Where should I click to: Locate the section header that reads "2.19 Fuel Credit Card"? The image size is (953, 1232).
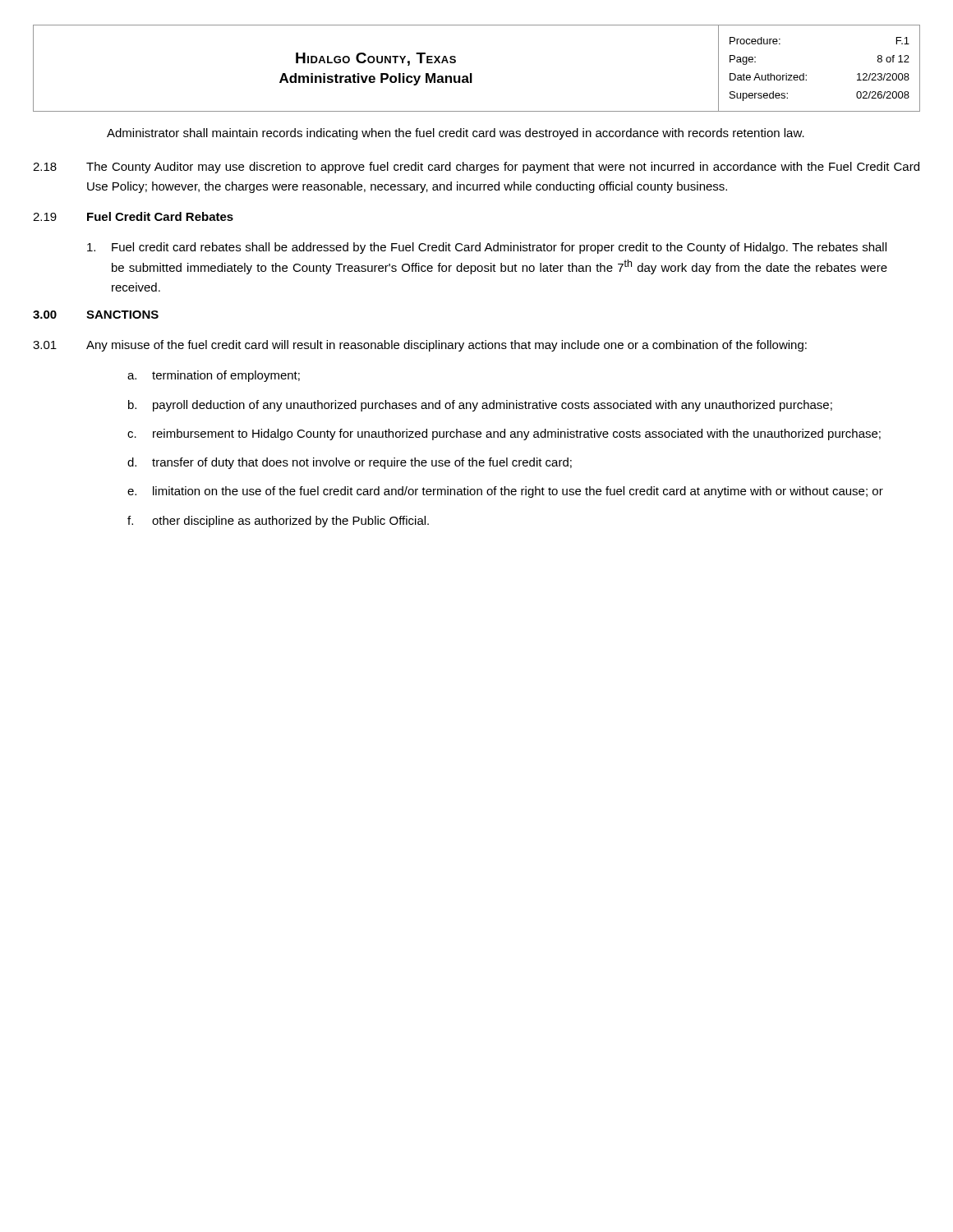pos(133,216)
